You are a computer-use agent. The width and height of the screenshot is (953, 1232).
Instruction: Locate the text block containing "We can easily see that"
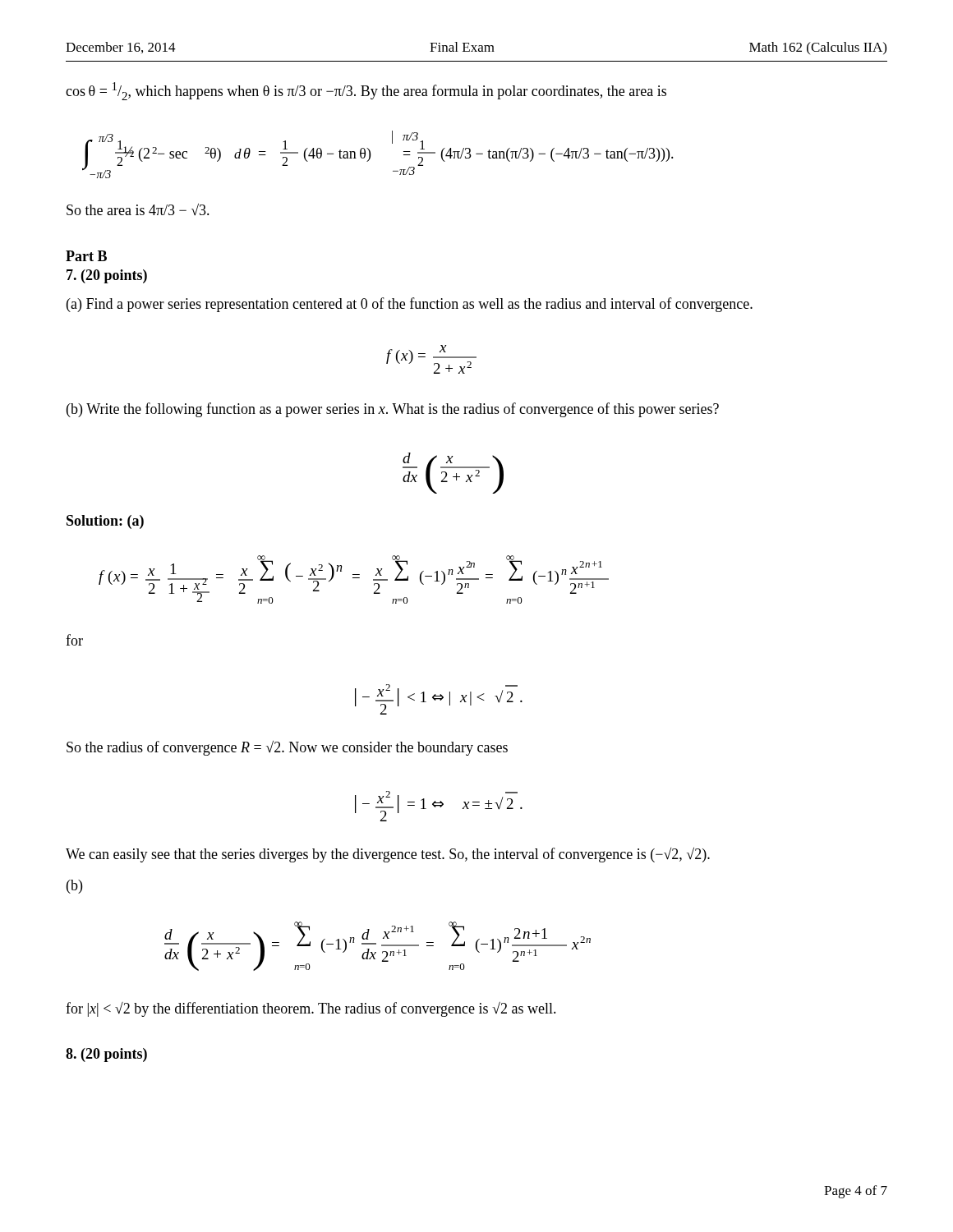point(388,854)
